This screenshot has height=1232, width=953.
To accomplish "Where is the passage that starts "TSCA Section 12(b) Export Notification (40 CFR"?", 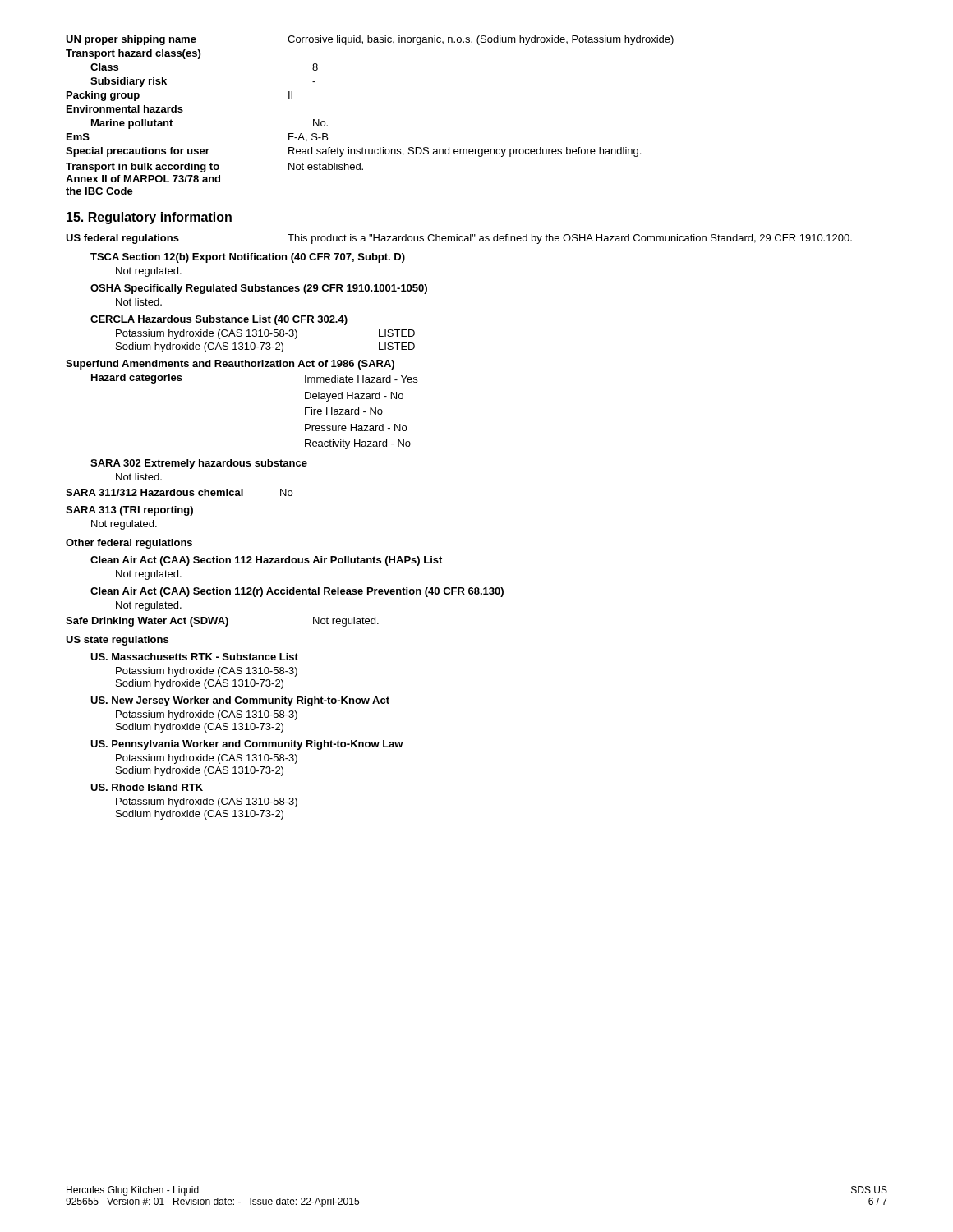I will tap(248, 258).
